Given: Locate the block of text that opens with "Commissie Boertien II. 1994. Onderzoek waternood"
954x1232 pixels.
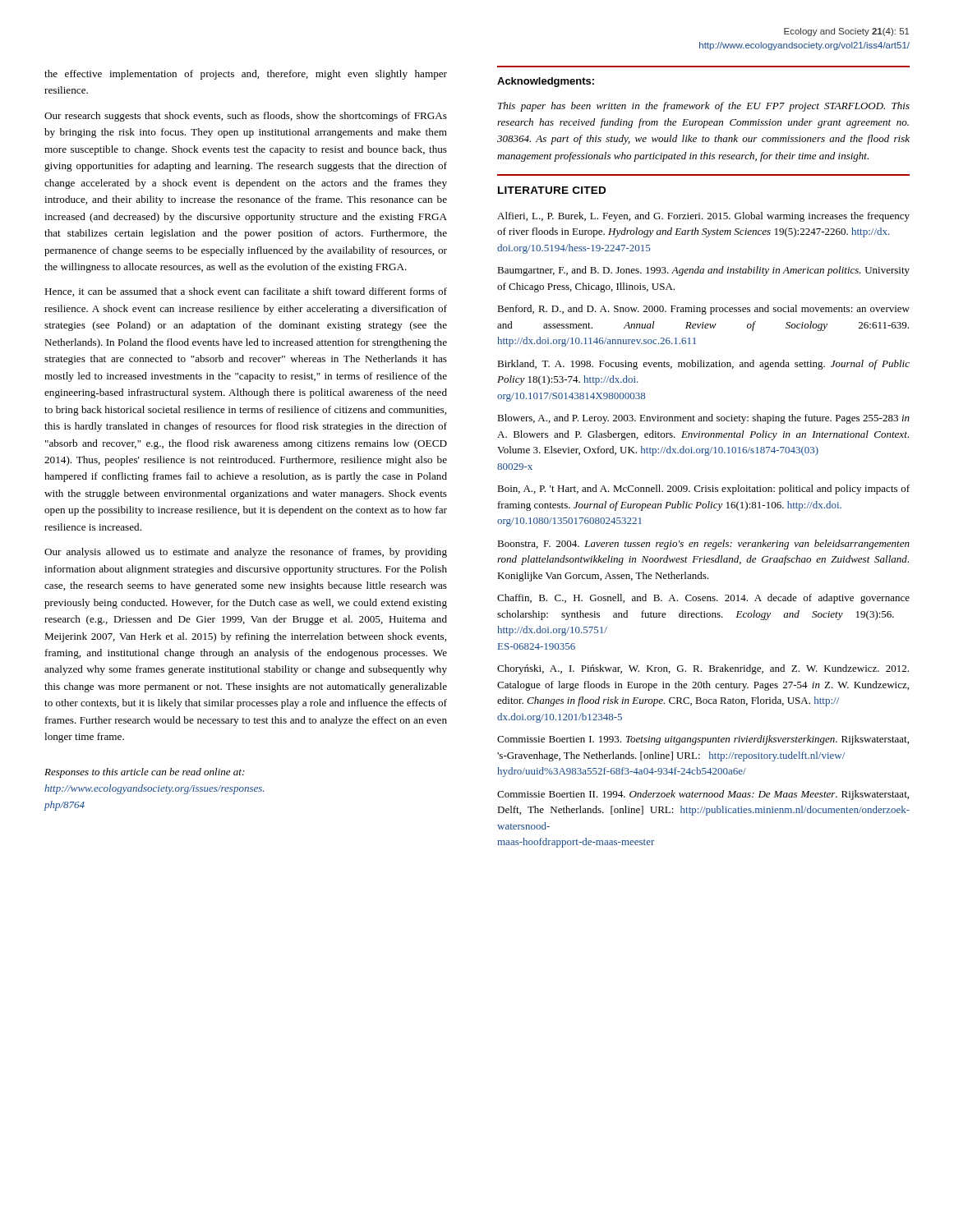Looking at the screenshot, I should 703,818.
